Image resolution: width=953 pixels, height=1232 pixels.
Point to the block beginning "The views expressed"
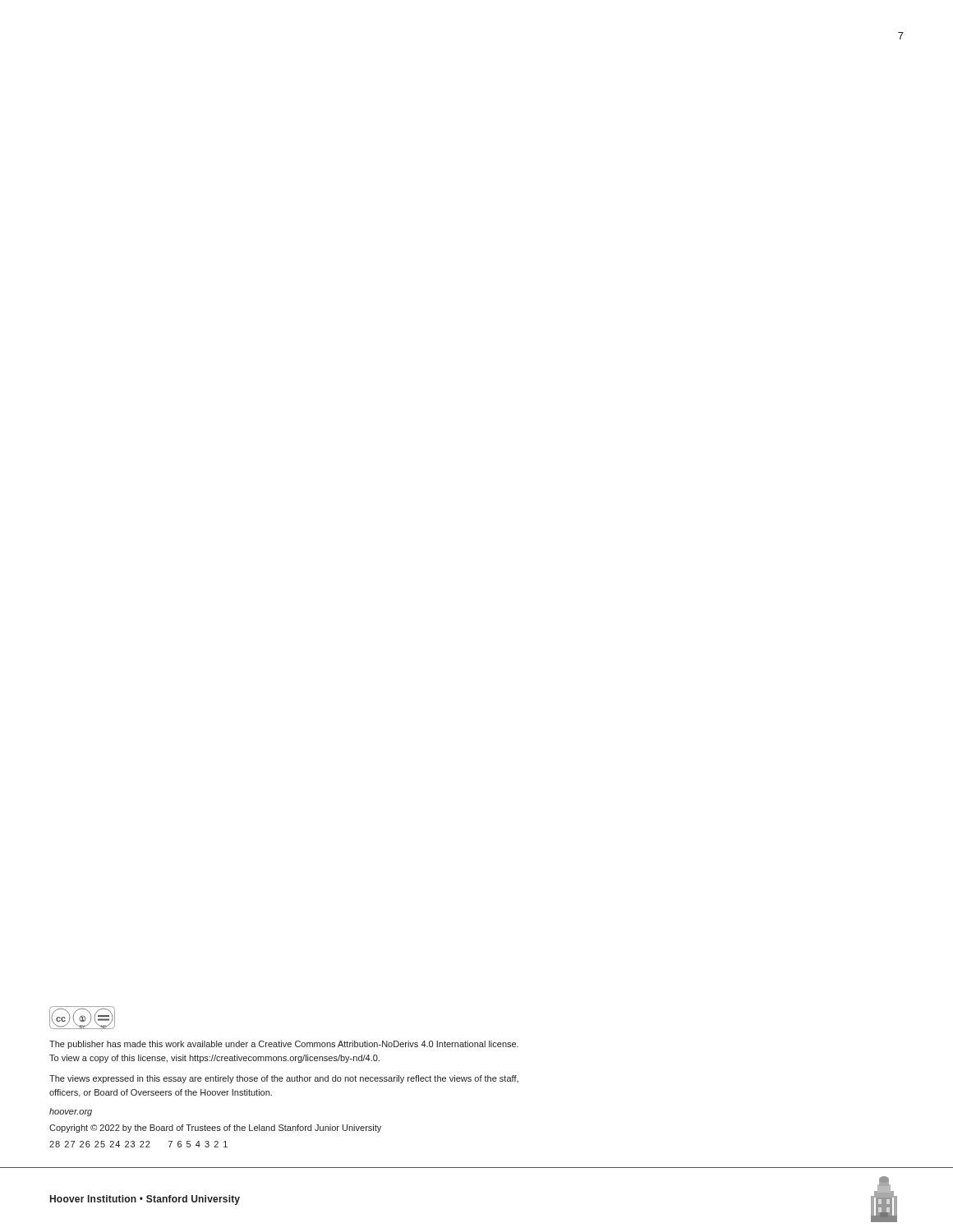click(x=284, y=1085)
